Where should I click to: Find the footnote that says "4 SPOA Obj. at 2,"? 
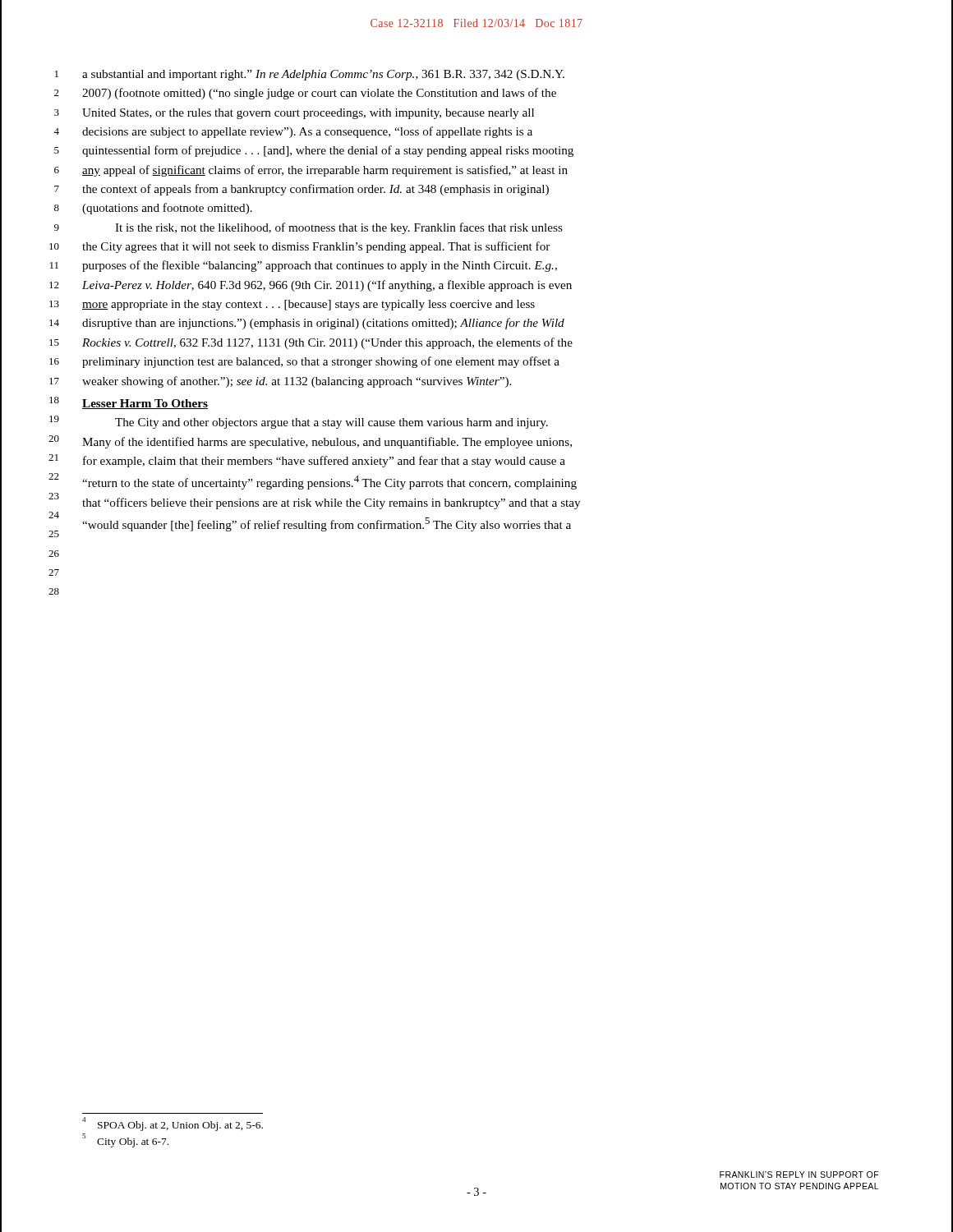pos(173,1125)
